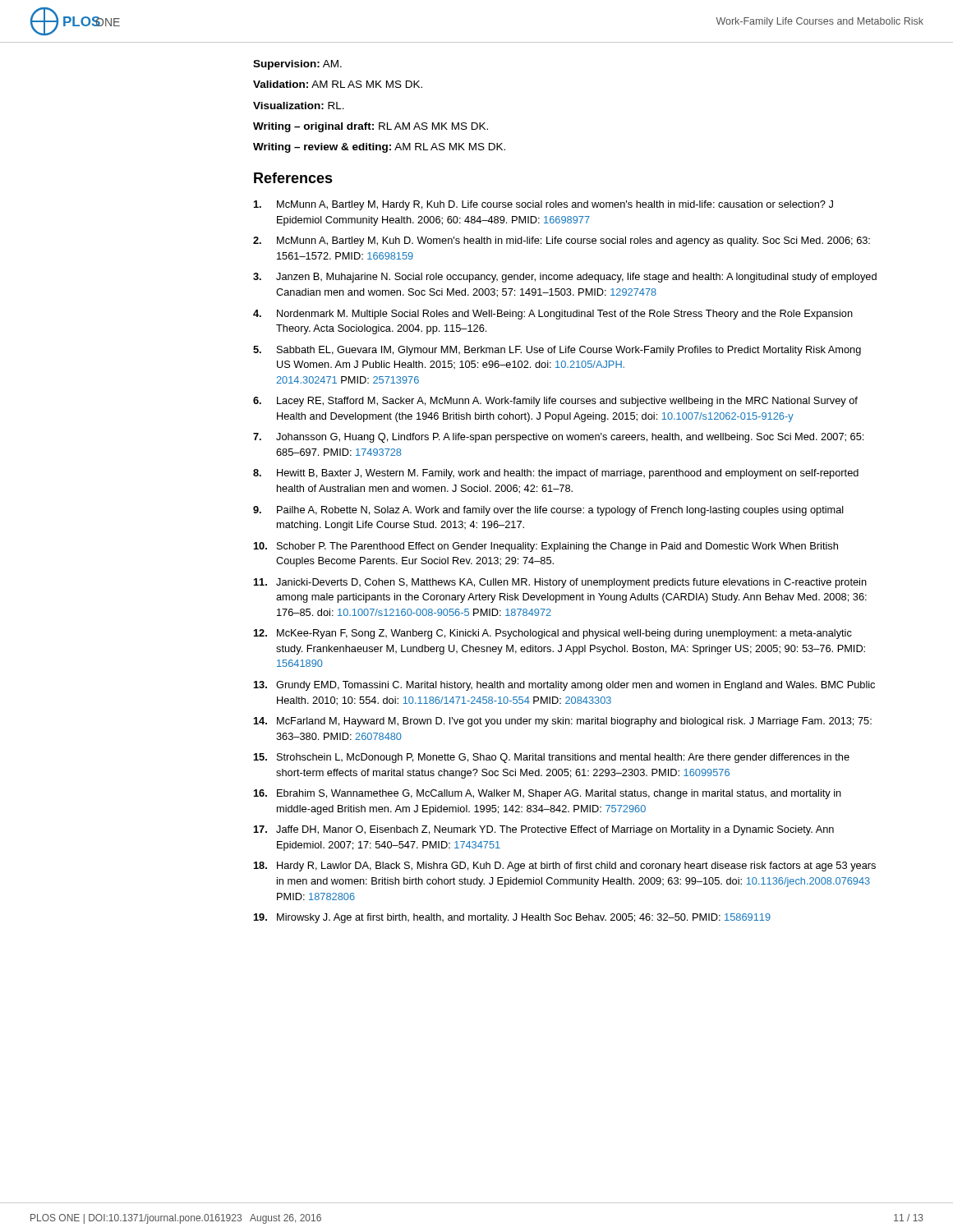Point to the passage starting "11. Janicki-Deverts D, Cohen S,"
This screenshot has height=1232, width=953.
tap(565, 598)
